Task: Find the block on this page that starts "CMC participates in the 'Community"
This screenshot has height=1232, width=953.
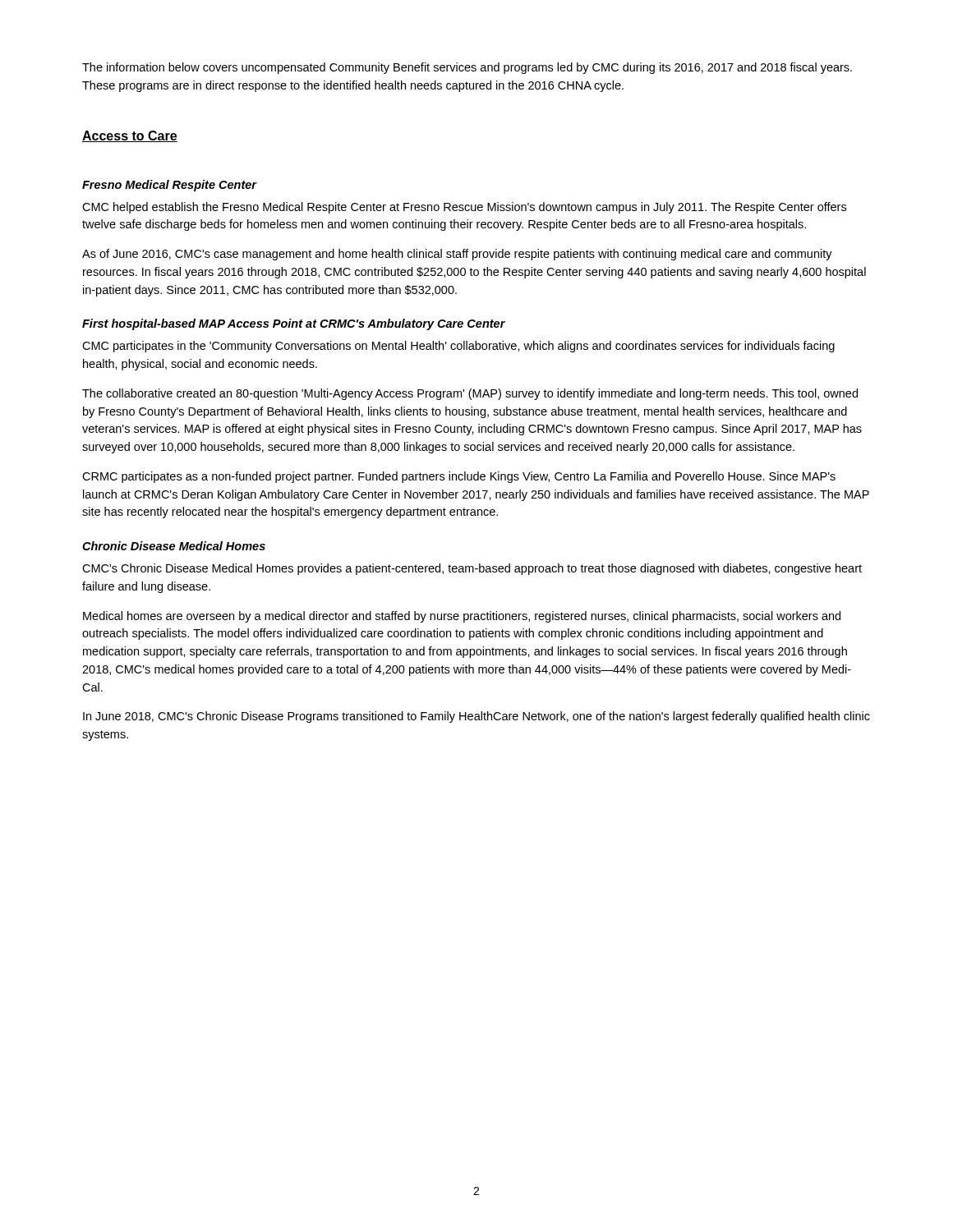Action: point(459,355)
